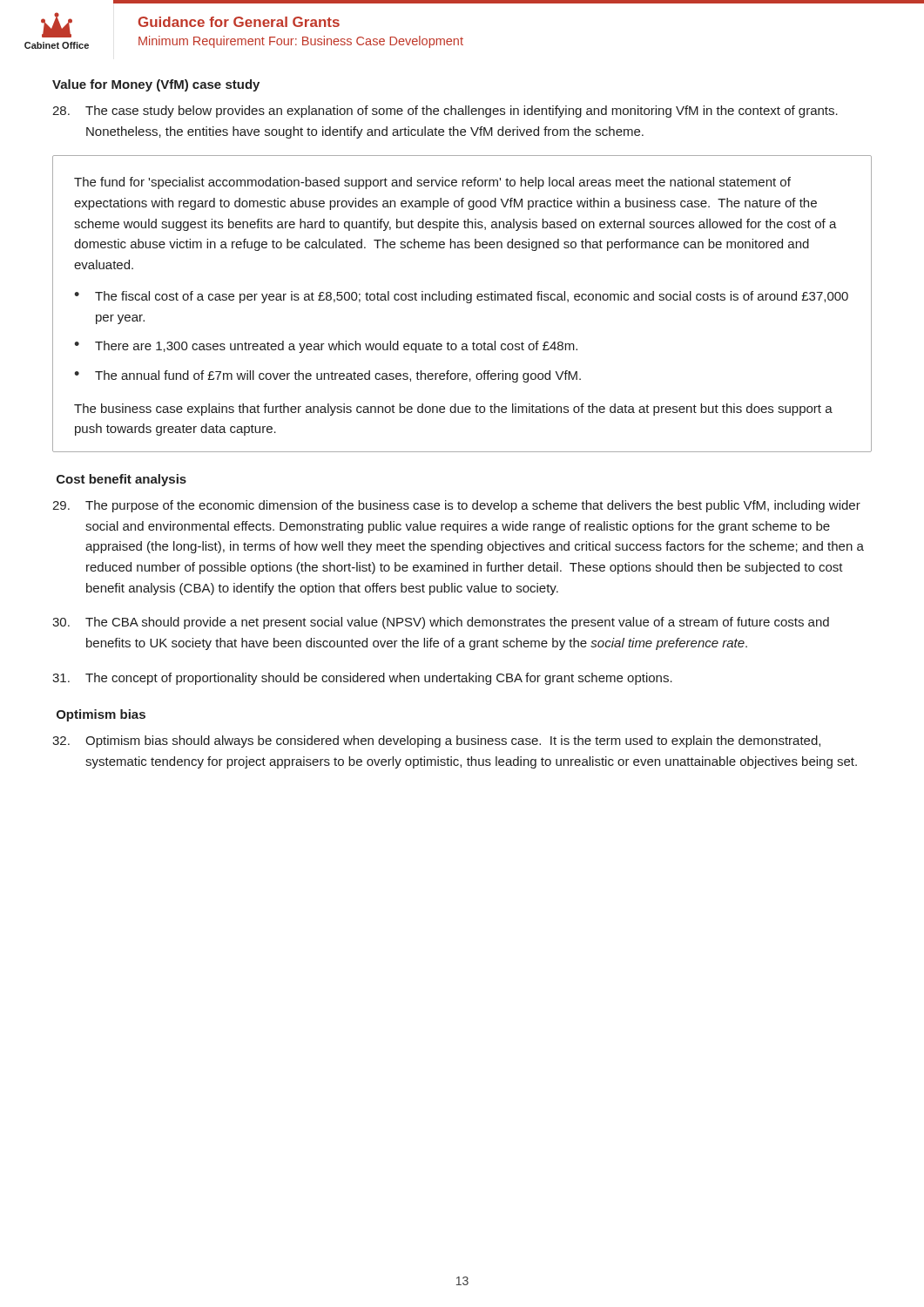The width and height of the screenshot is (924, 1307).
Task: Find "Cost benefit analysis" on this page
Action: [x=119, y=479]
